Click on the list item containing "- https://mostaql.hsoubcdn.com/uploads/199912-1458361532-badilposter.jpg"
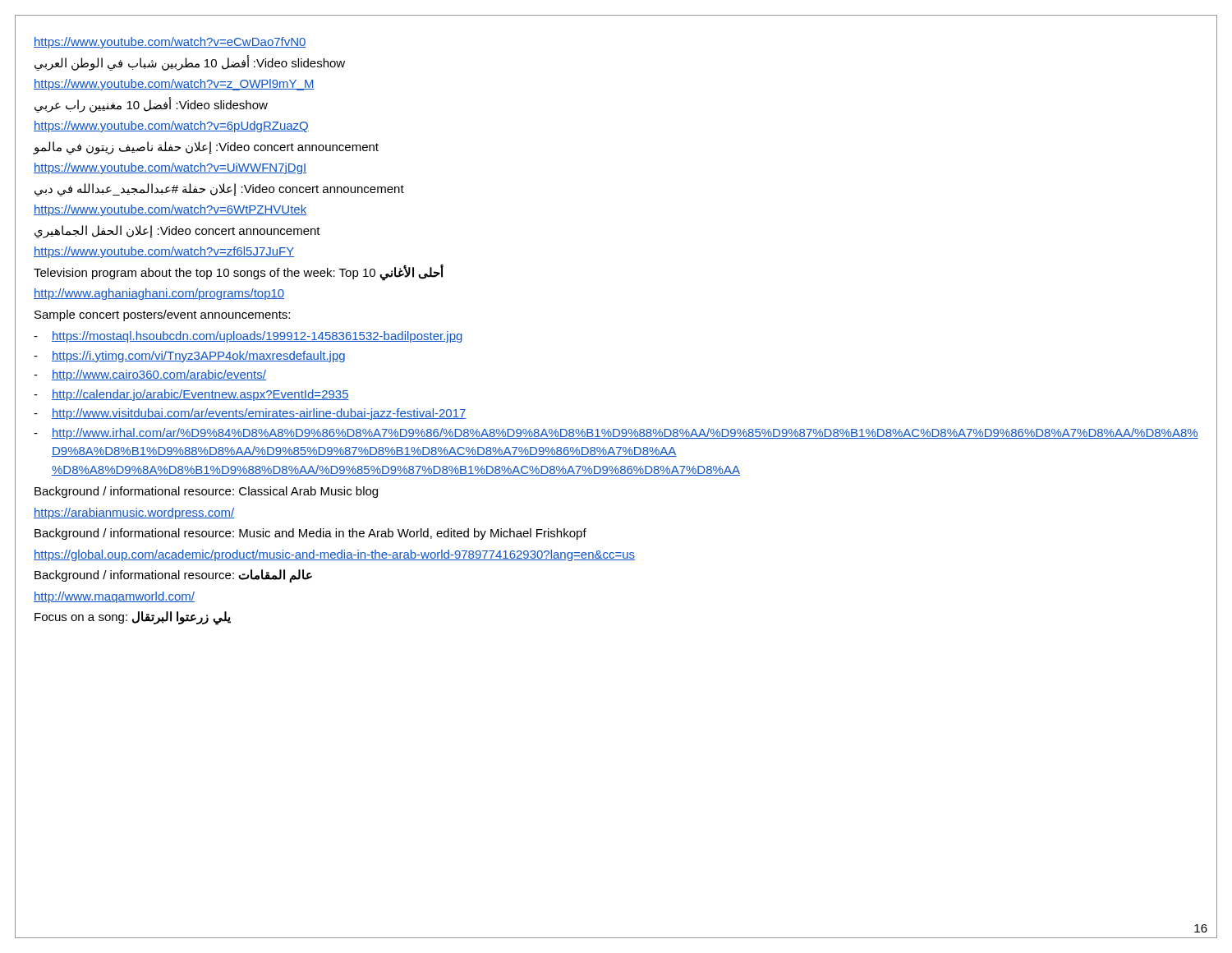 (x=248, y=337)
